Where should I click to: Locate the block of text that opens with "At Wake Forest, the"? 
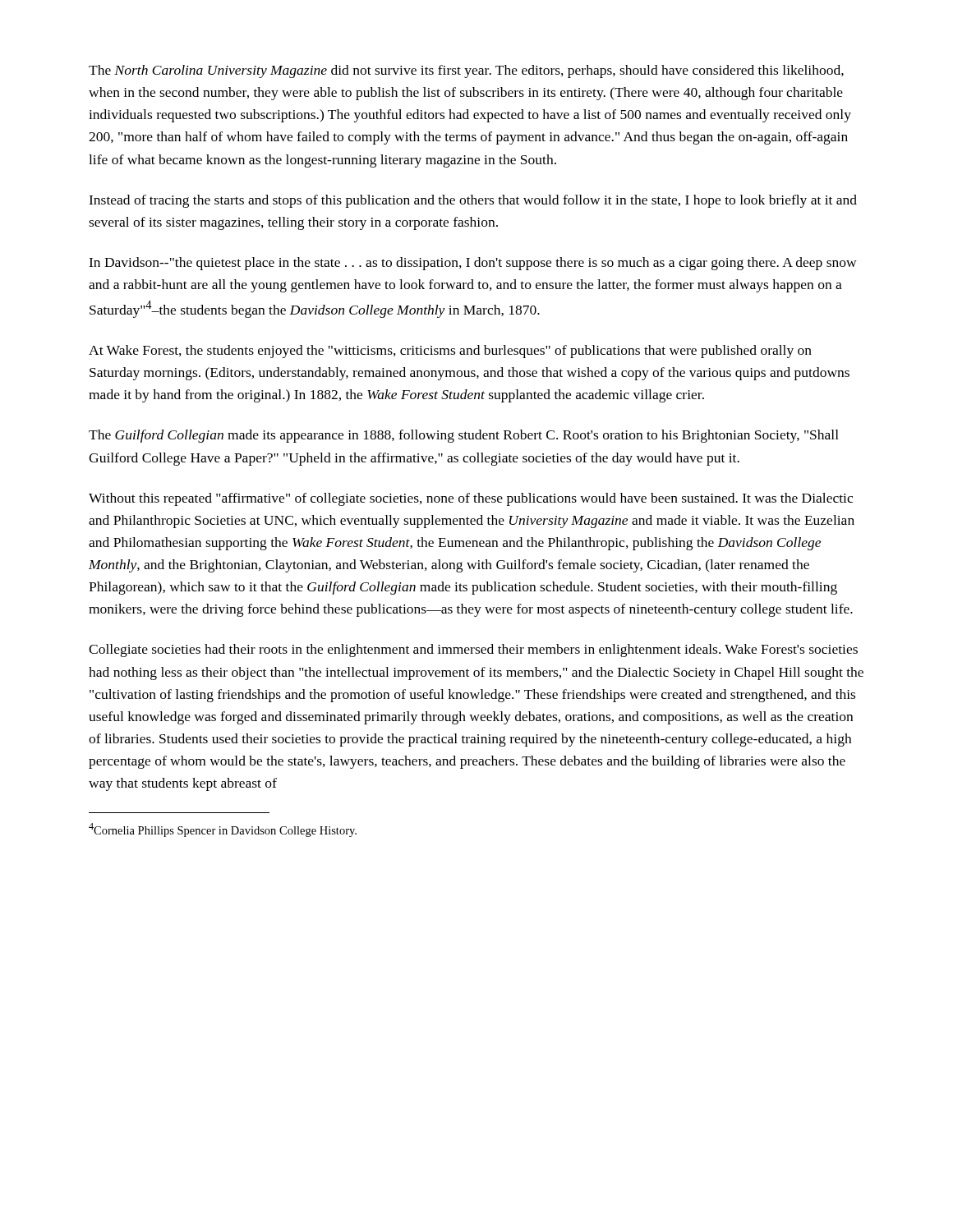point(469,372)
